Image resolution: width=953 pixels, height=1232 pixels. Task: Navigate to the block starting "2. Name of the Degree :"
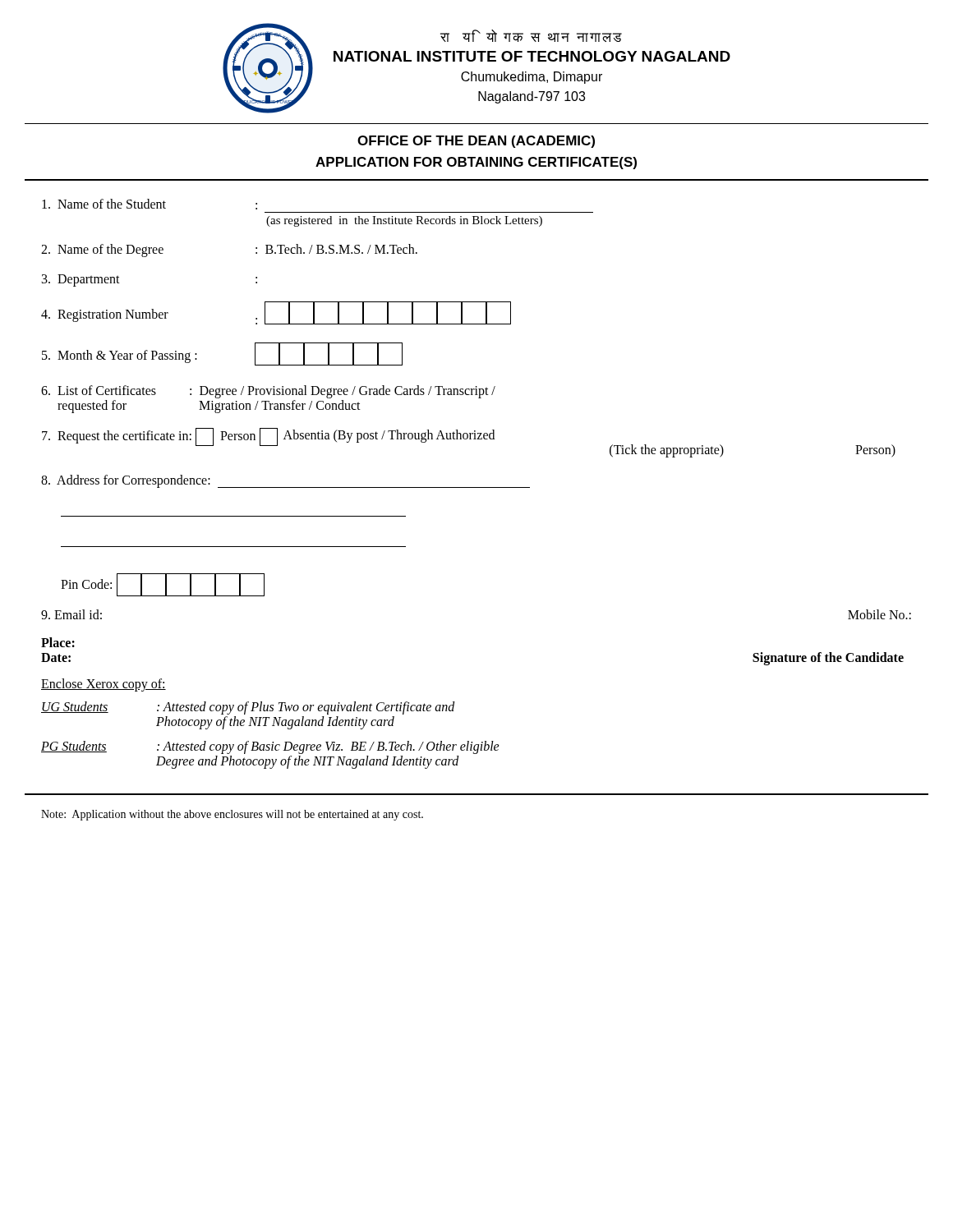pos(101,250)
